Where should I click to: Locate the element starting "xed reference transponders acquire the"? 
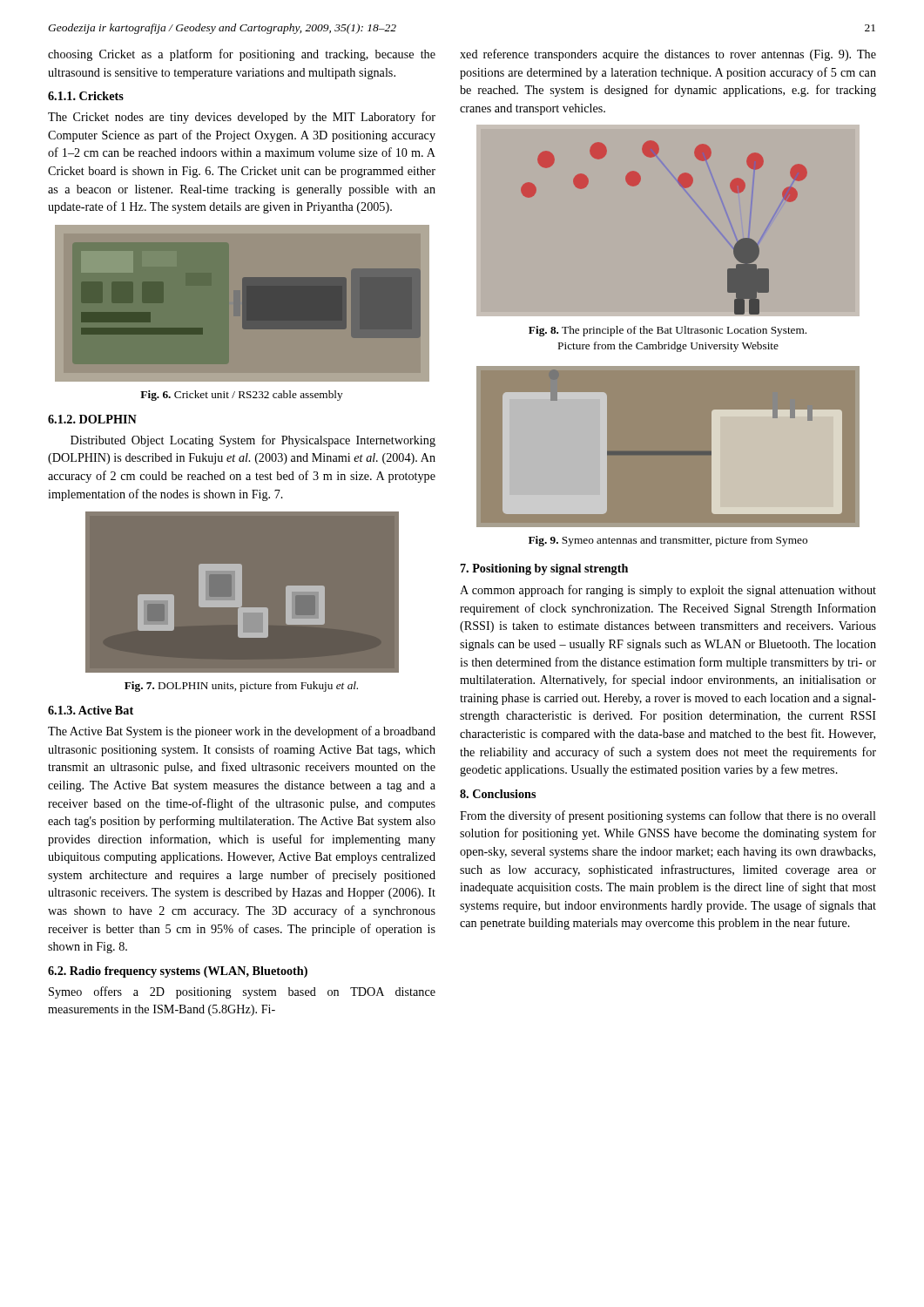668,81
